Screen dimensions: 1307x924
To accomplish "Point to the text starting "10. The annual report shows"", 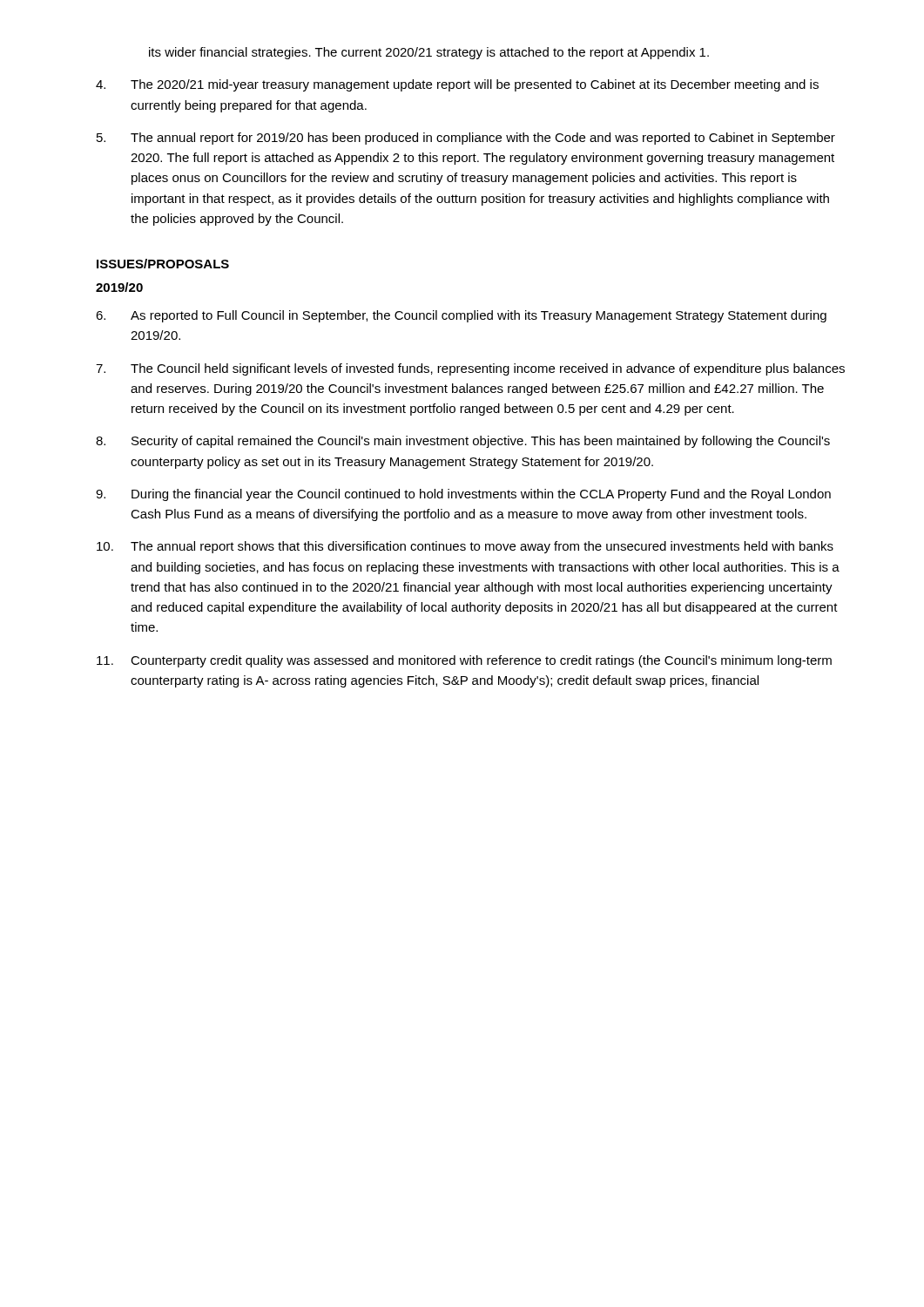I will [x=471, y=587].
